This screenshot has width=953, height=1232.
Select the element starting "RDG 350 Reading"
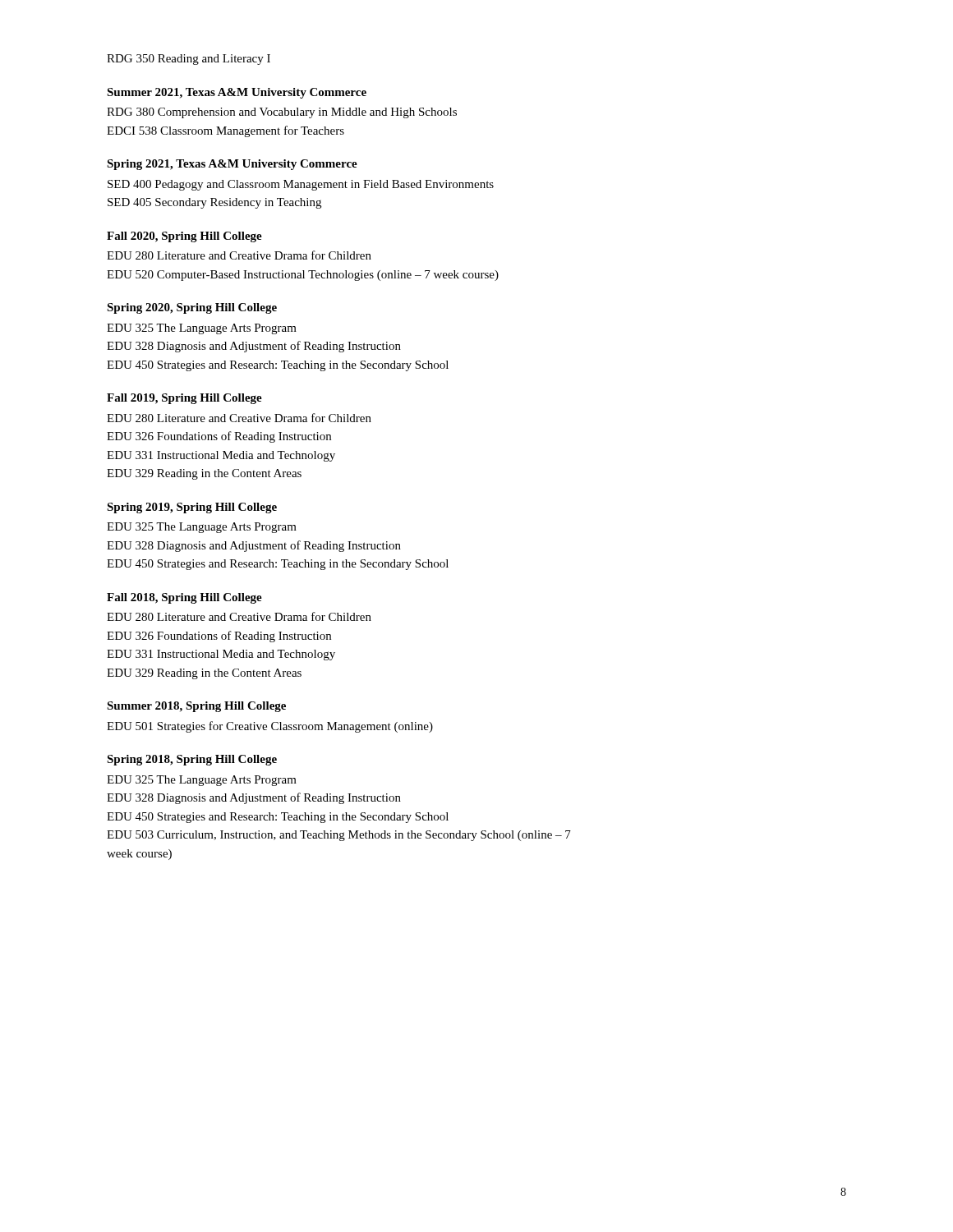click(189, 60)
